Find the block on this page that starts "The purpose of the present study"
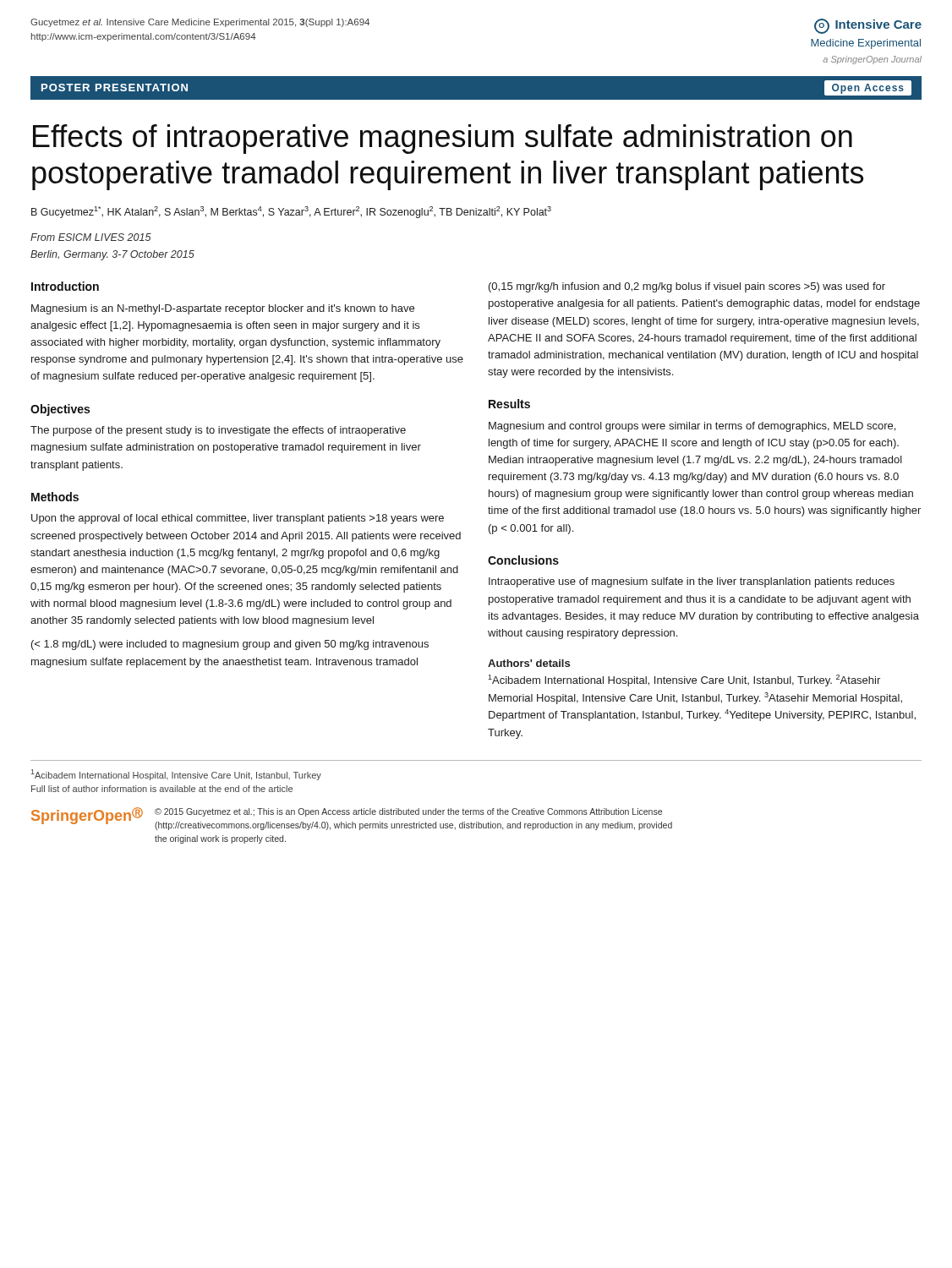This screenshot has height=1268, width=952. pyautogui.click(x=247, y=448)
